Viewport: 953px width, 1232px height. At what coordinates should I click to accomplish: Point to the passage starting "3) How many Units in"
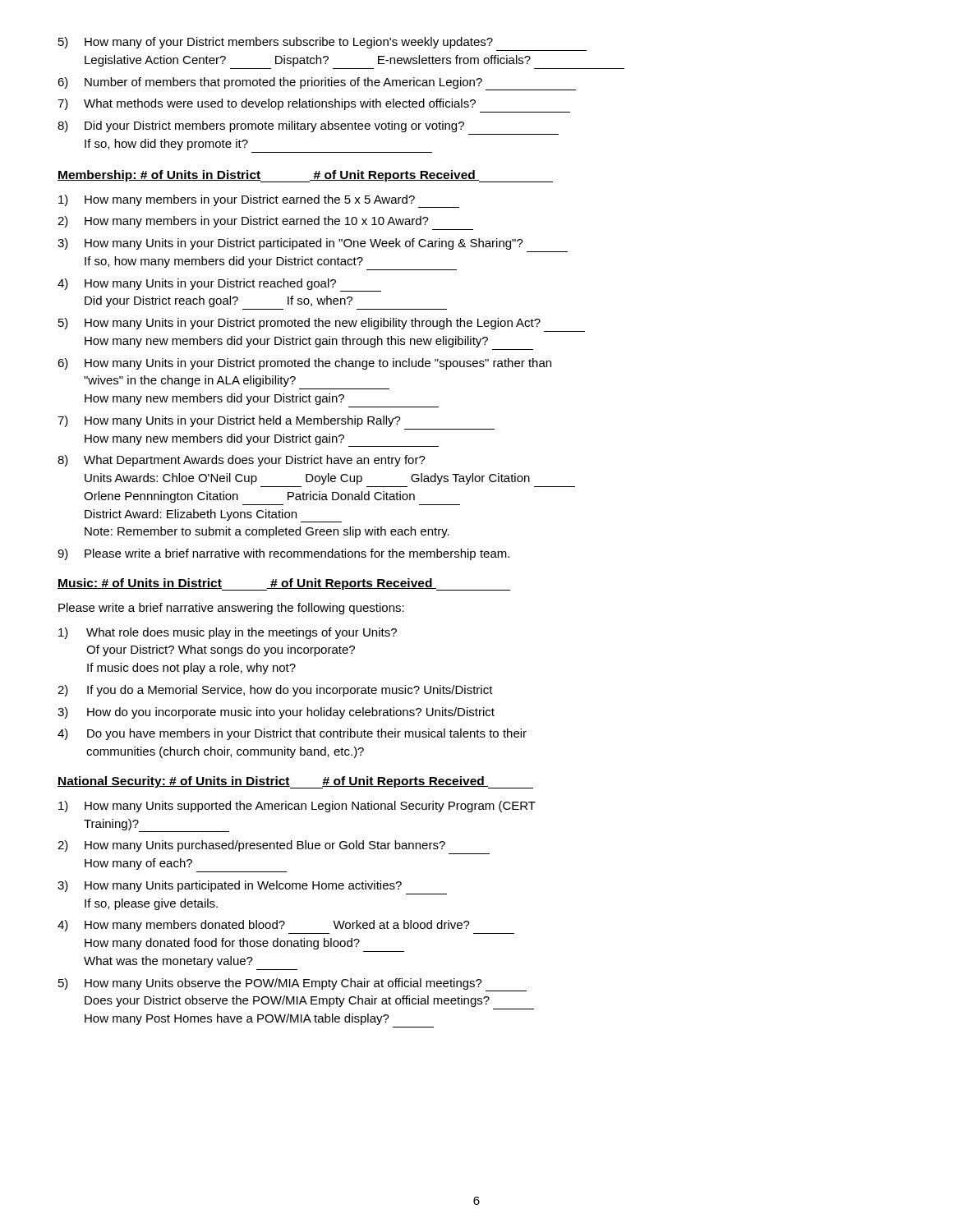click(x=476, y=252)
